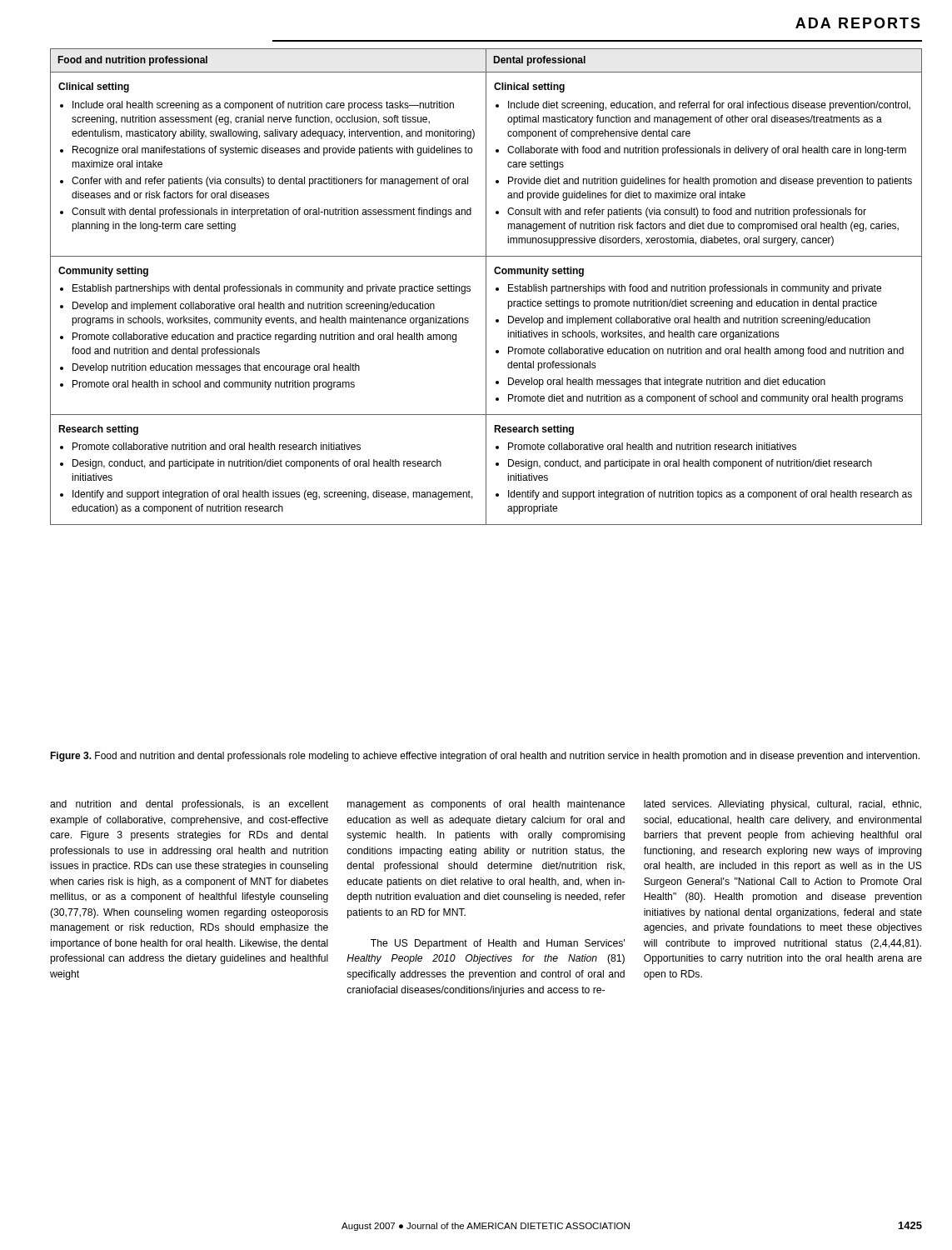Viewport: 952px width, 1250px height.
Task: Select the region starting "management as components of oral health maintenance"
Action: coord(486,897)
